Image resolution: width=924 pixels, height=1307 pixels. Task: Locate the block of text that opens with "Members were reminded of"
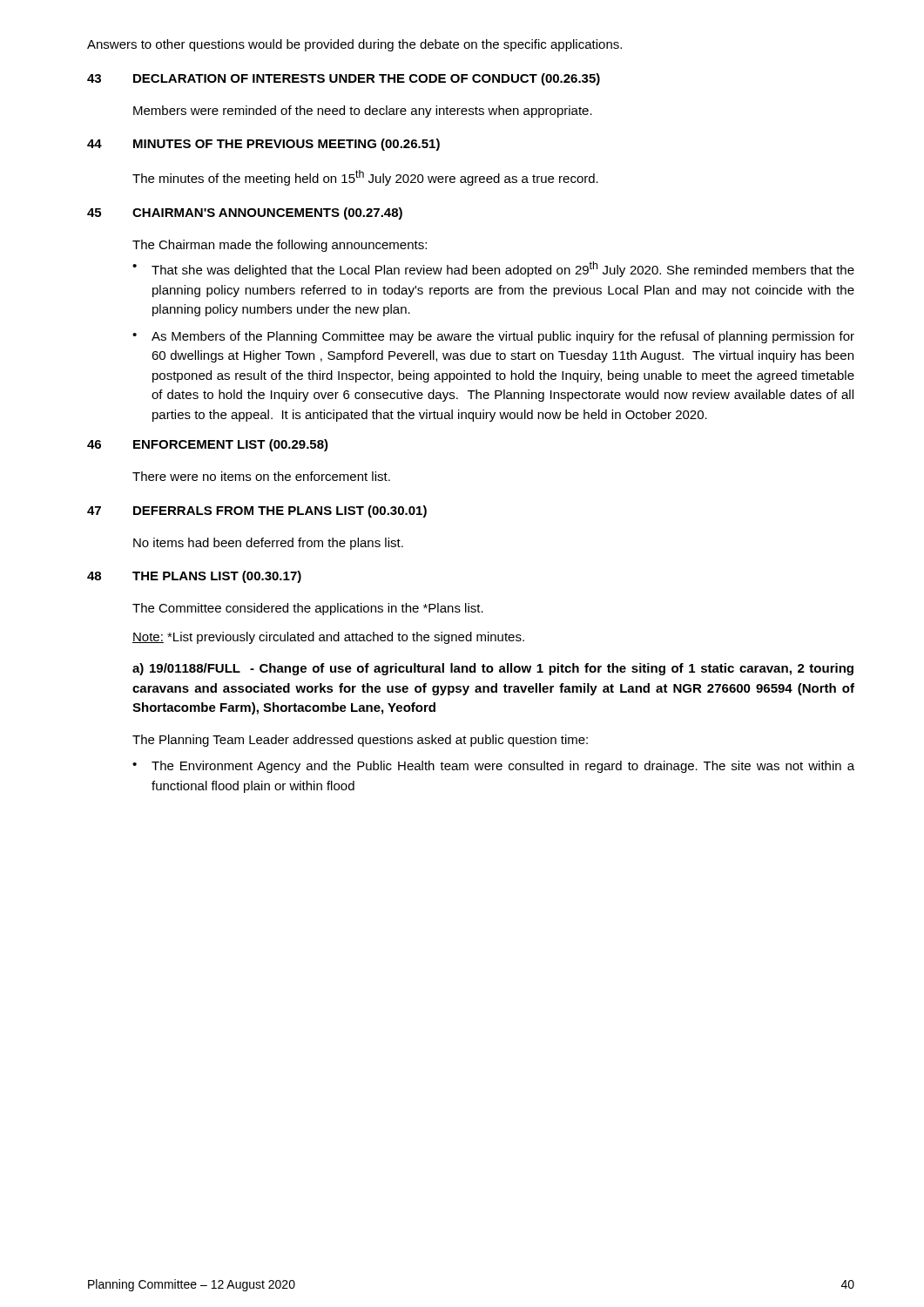click(363, 110)
